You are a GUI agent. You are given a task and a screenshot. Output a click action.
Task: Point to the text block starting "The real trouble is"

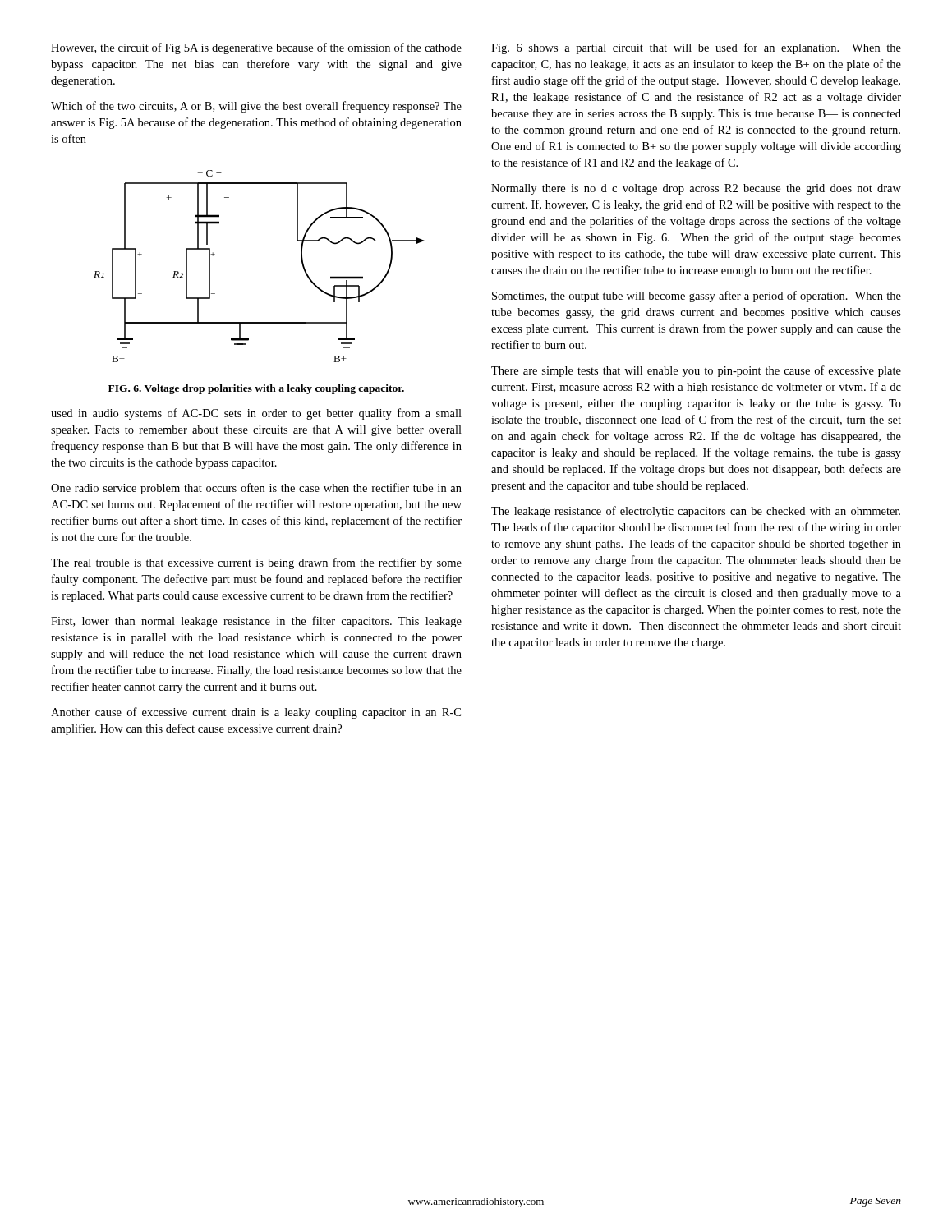(256, 579)
